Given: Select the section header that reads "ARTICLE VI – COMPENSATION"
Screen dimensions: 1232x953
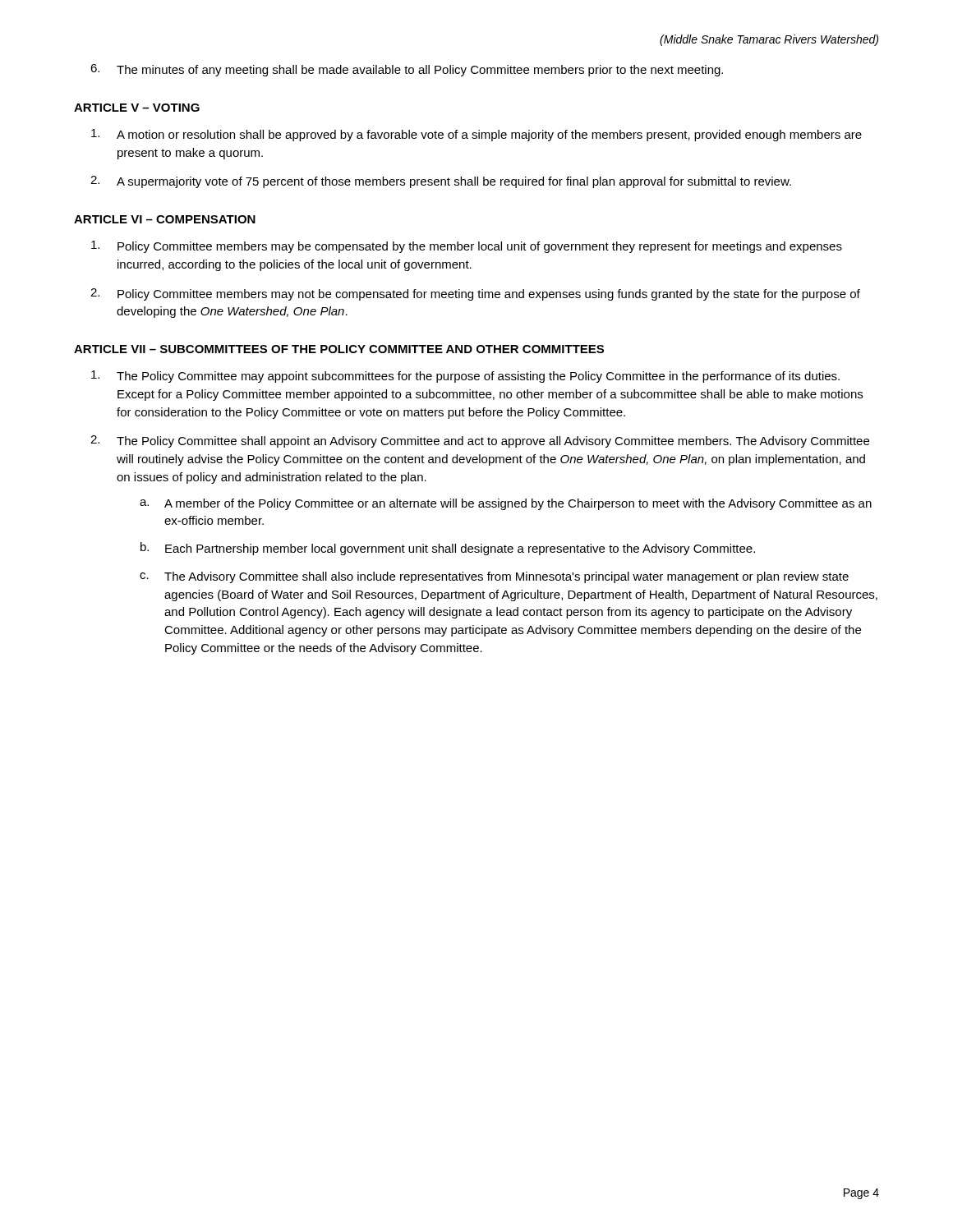Looking at the screenshot, I should (x=165, y=219).
